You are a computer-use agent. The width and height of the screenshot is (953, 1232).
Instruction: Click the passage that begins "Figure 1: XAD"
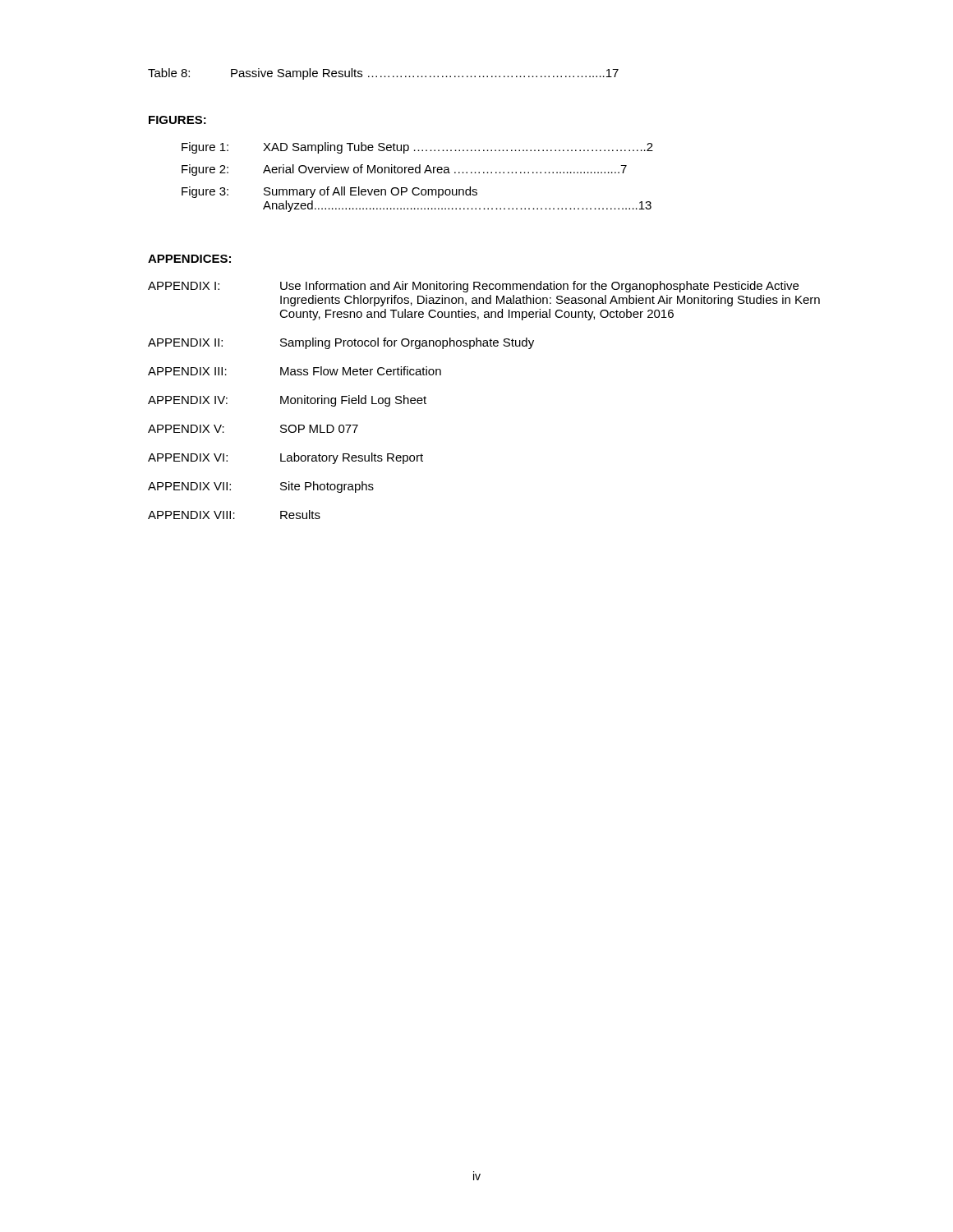click(513, 147)
